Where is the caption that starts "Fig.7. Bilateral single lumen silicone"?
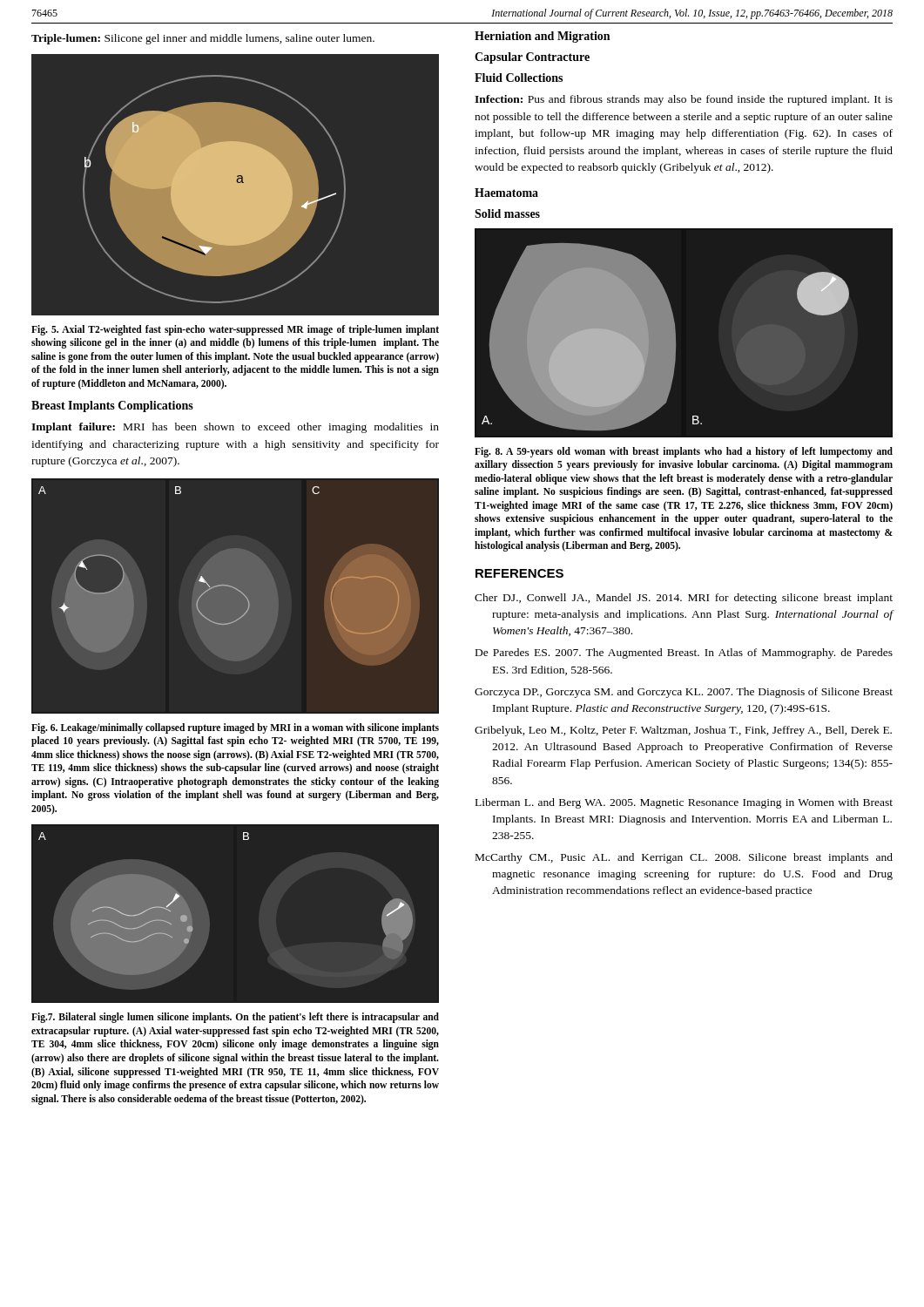The width and height of the screenshot is (924, 1307). pos(235,1058)
